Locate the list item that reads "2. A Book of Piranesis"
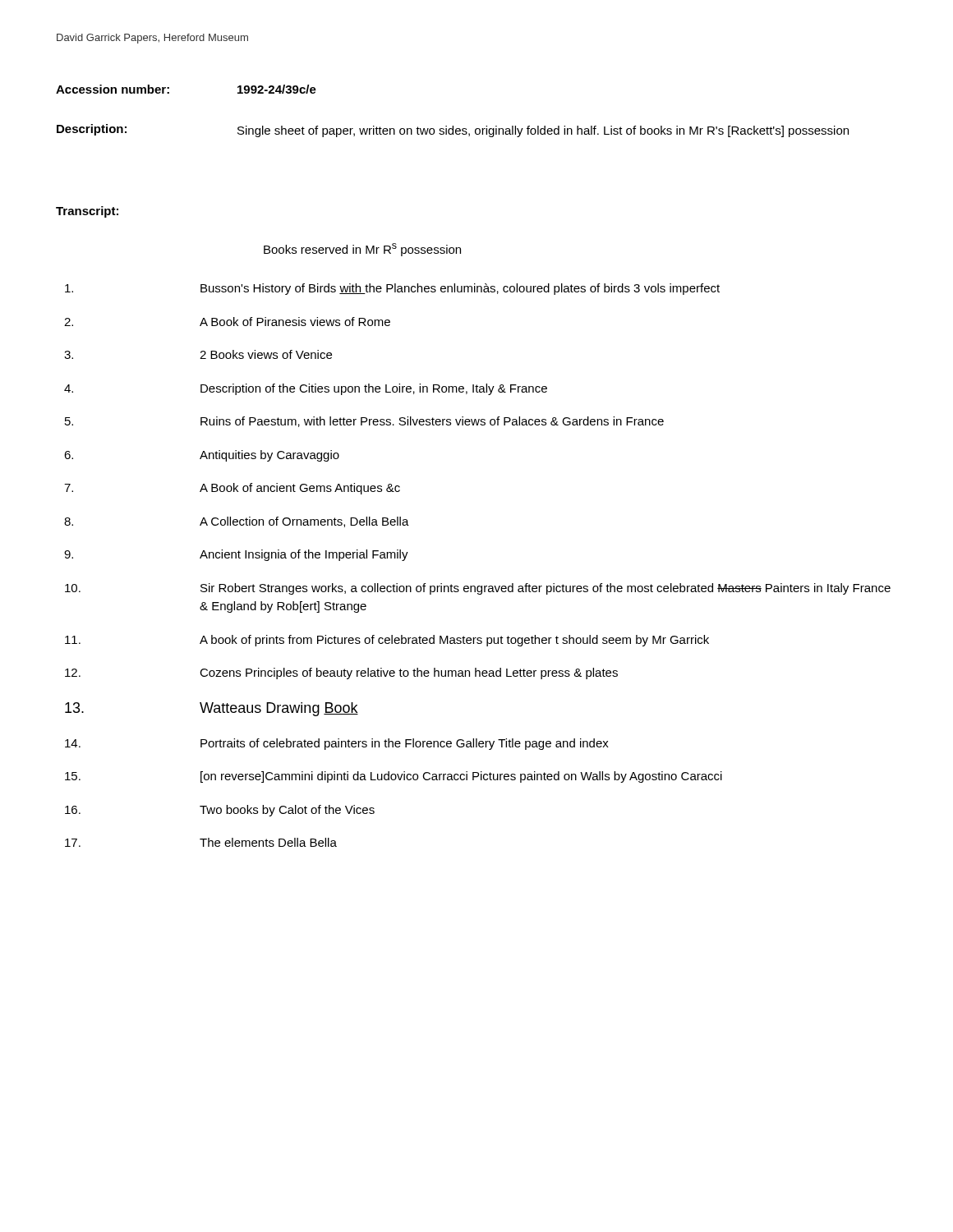Viewport: 953px width, 1232px height. (227, 322)
